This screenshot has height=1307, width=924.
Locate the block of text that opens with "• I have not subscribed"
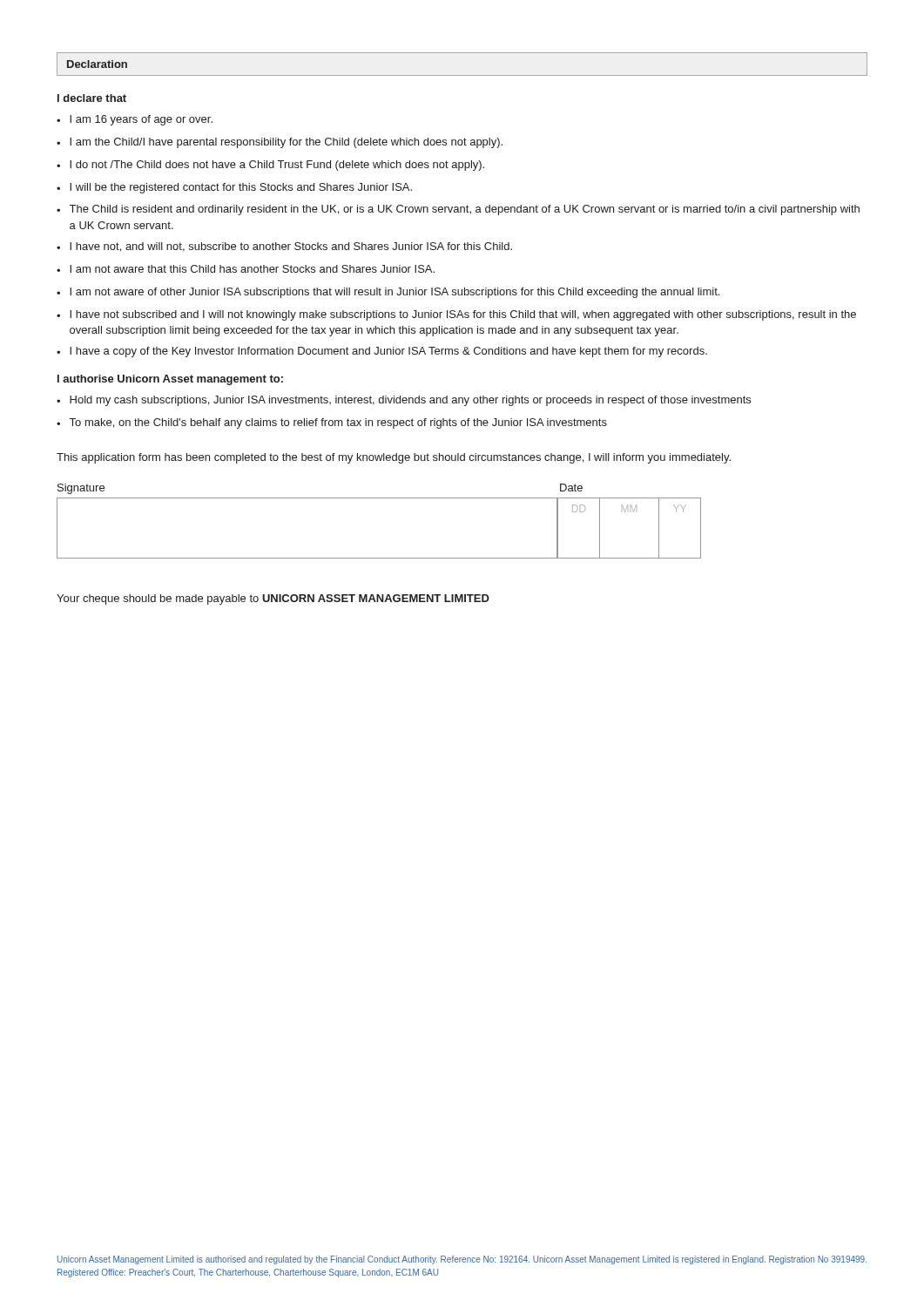462,323
